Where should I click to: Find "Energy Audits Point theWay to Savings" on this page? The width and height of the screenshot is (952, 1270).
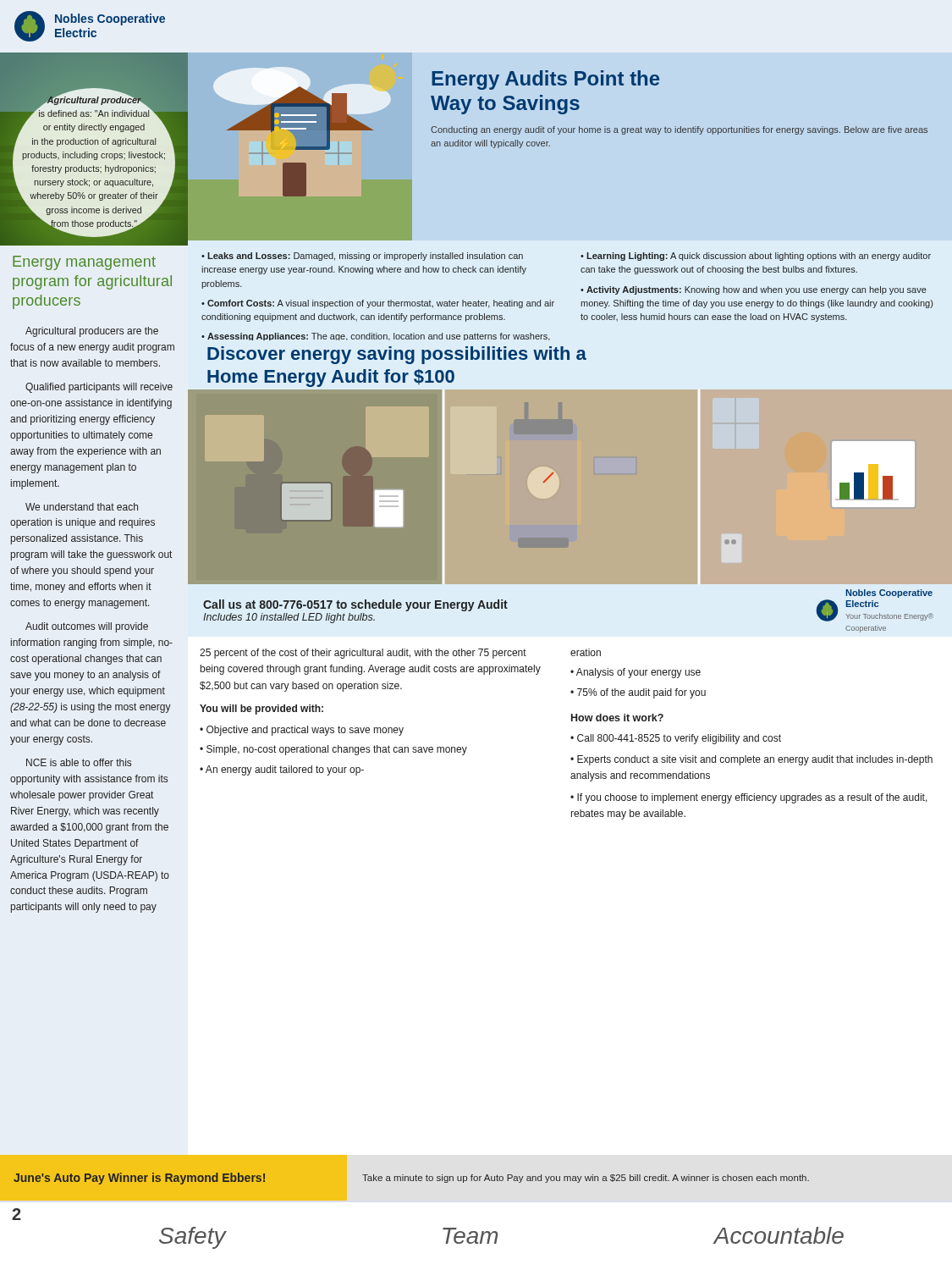tap(545, 91)
